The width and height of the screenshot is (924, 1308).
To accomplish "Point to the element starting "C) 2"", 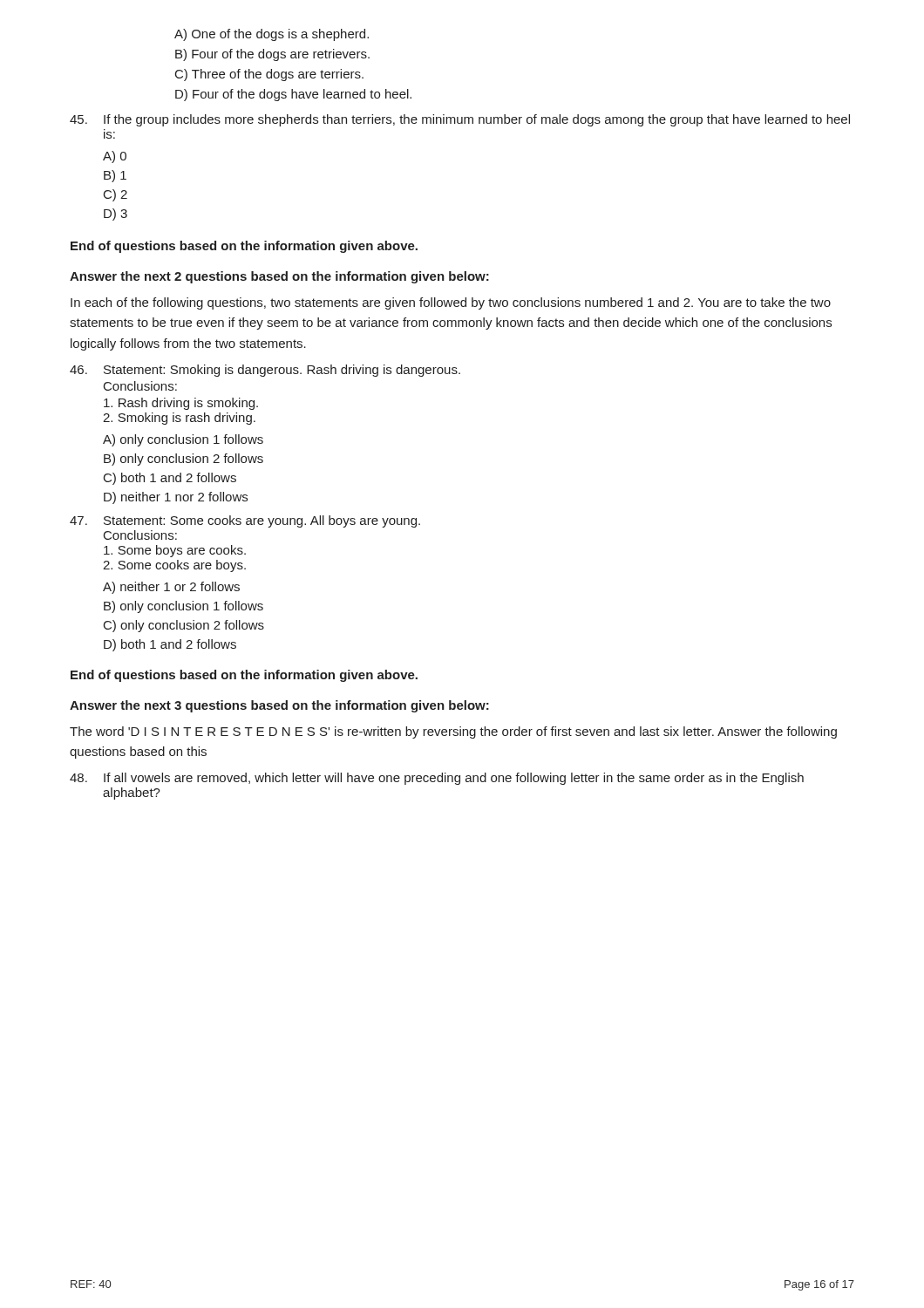I will pos(115,194).
